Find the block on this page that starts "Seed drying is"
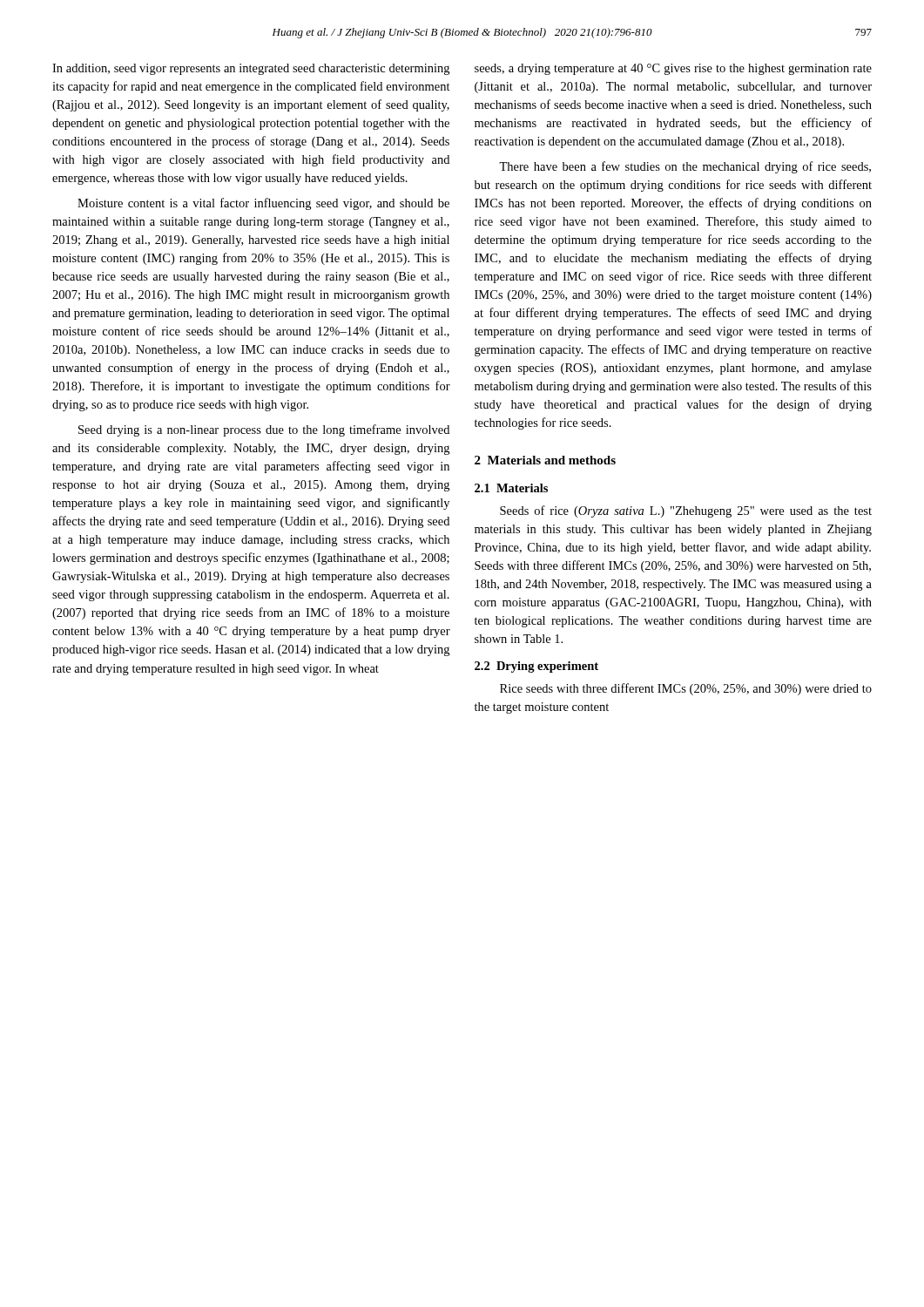The image size is (924, 1307). tap(251, 549)
